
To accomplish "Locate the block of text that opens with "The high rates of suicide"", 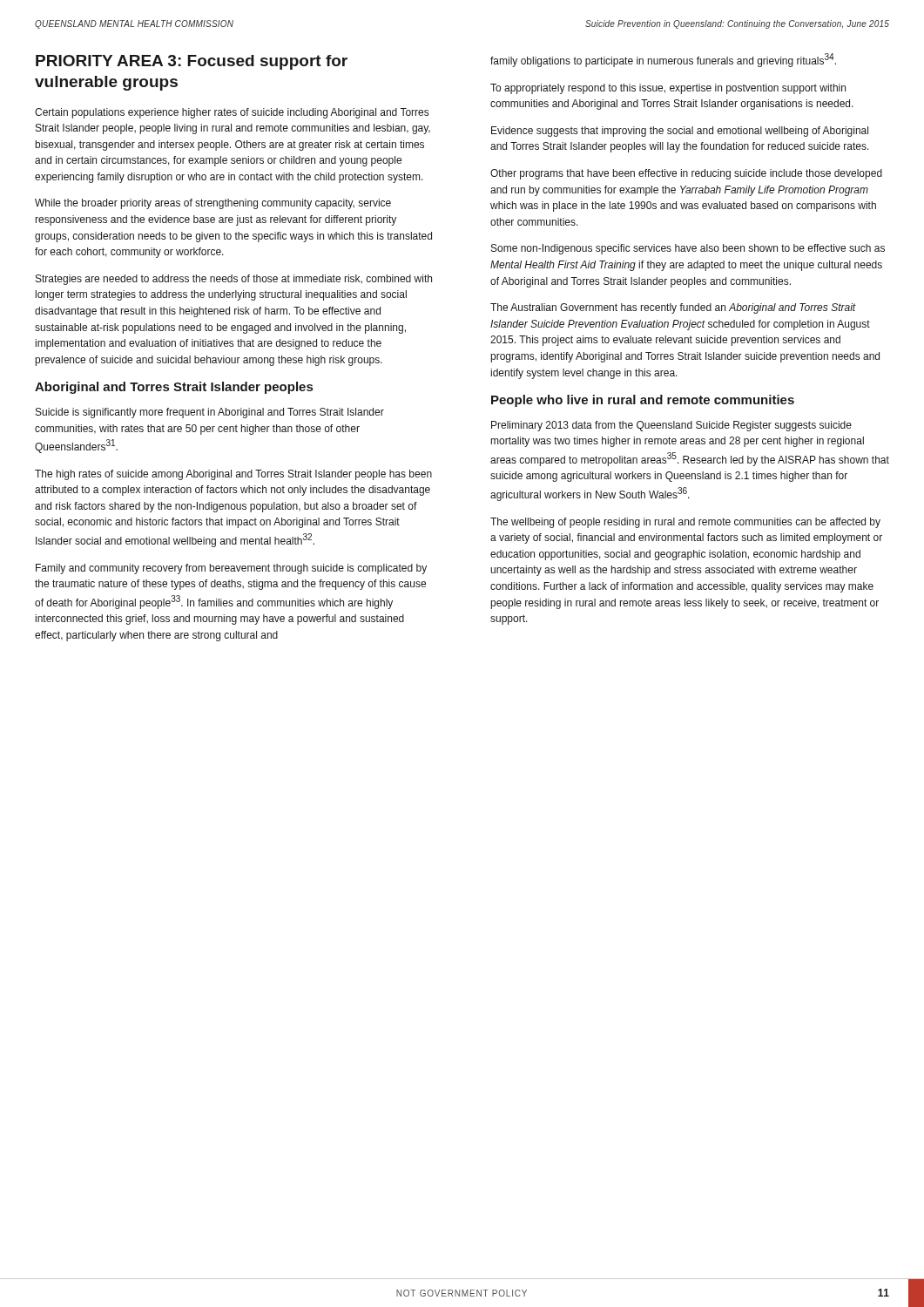I will [234, 508].
